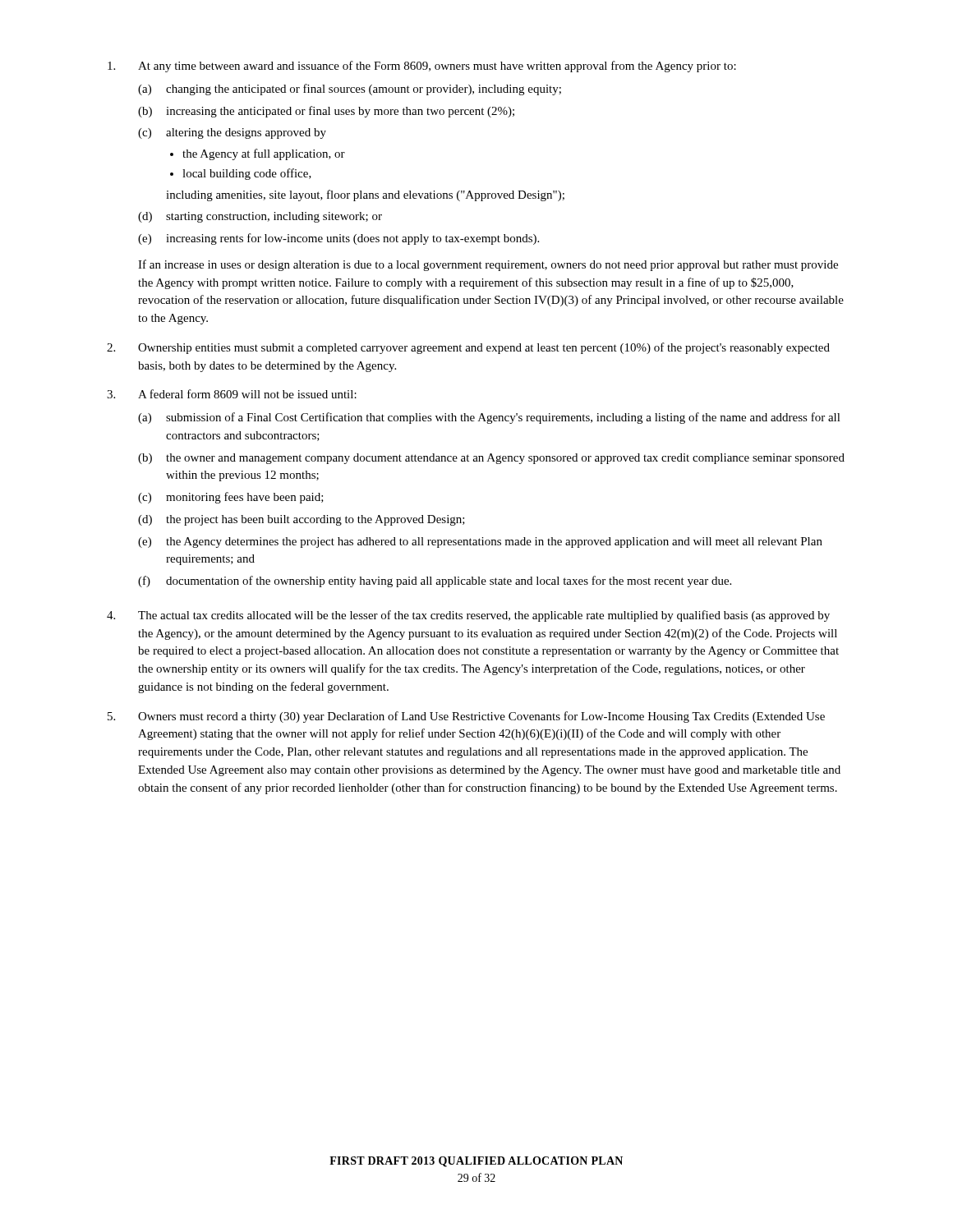This screenshot has height=1232, width=953.
Task: Click on the text block with the text "If an increase in"
Action: coord(491,291)
